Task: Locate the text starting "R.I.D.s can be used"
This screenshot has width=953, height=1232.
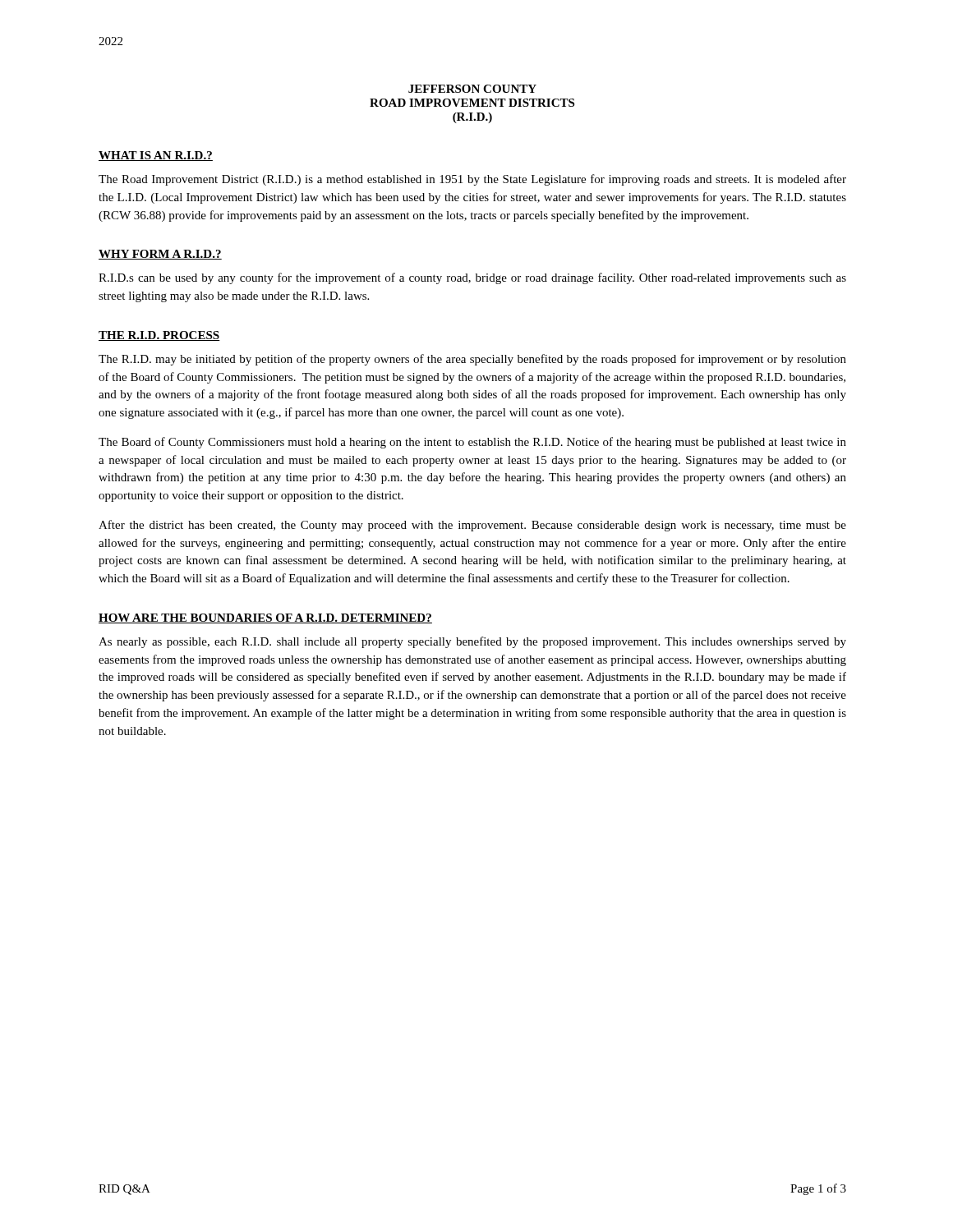Action: (x=472, y=287)
